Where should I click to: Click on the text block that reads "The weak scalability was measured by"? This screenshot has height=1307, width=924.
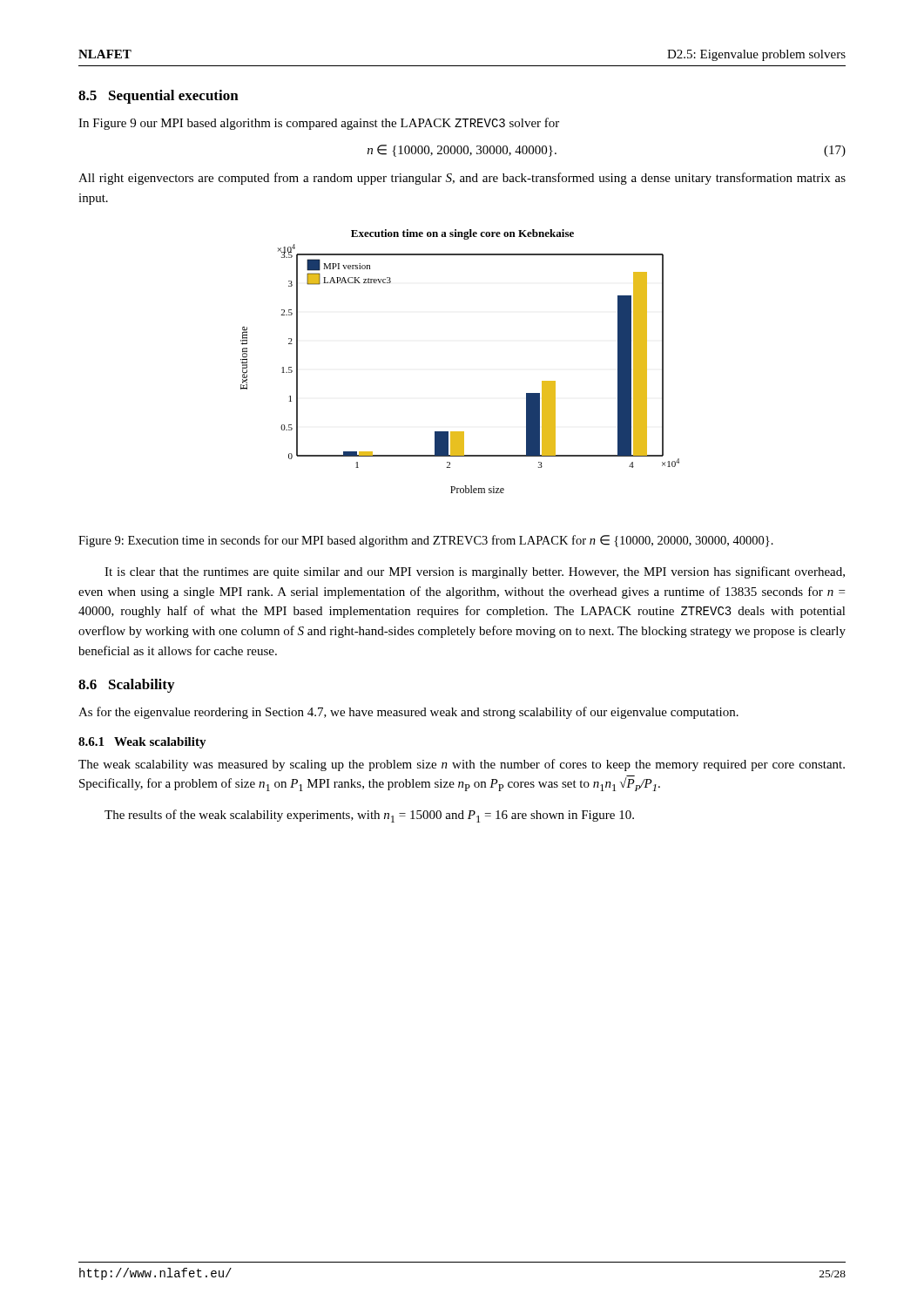coord(462,791)
